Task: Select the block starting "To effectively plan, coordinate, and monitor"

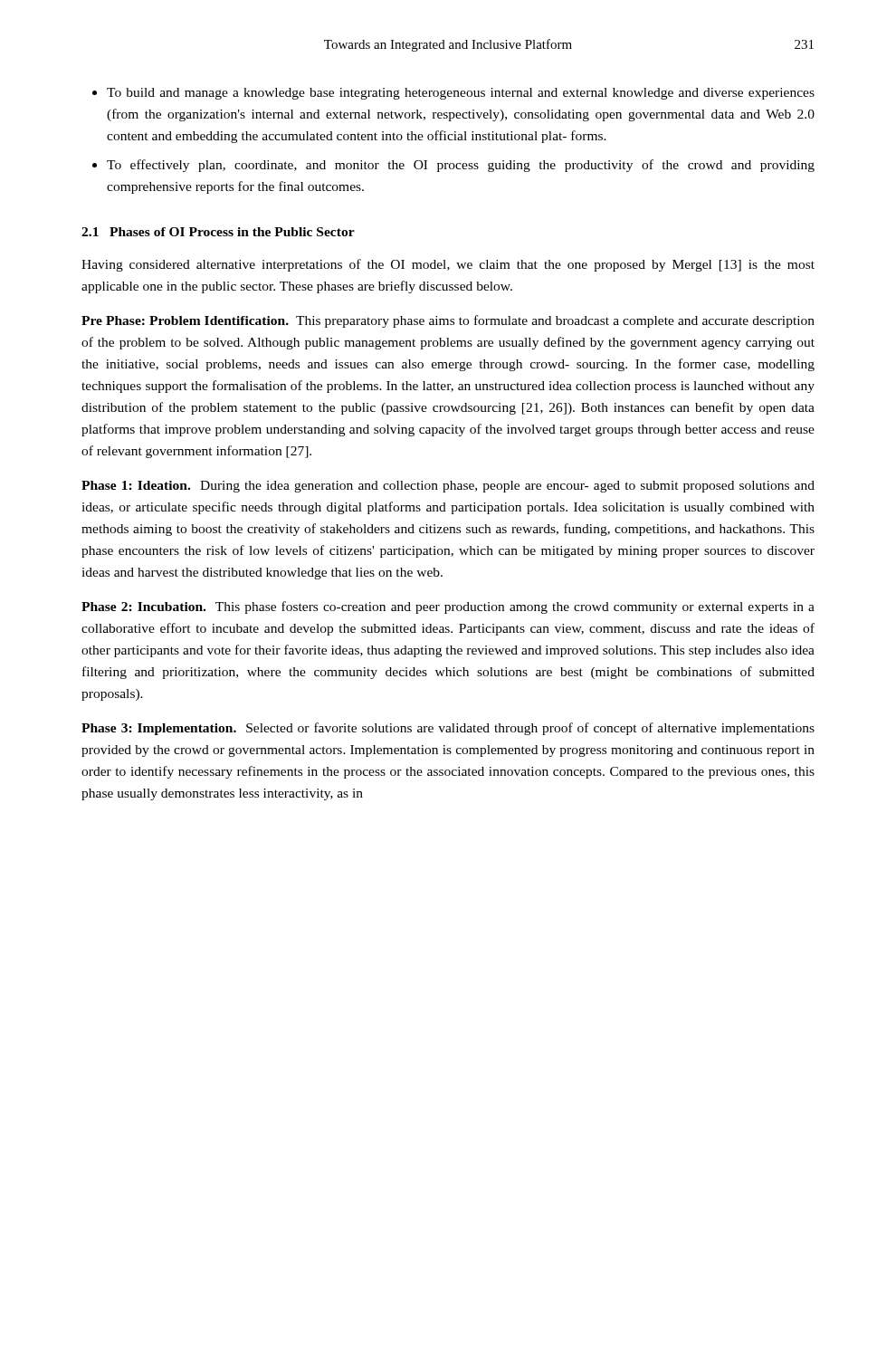Action: (461, 175)
